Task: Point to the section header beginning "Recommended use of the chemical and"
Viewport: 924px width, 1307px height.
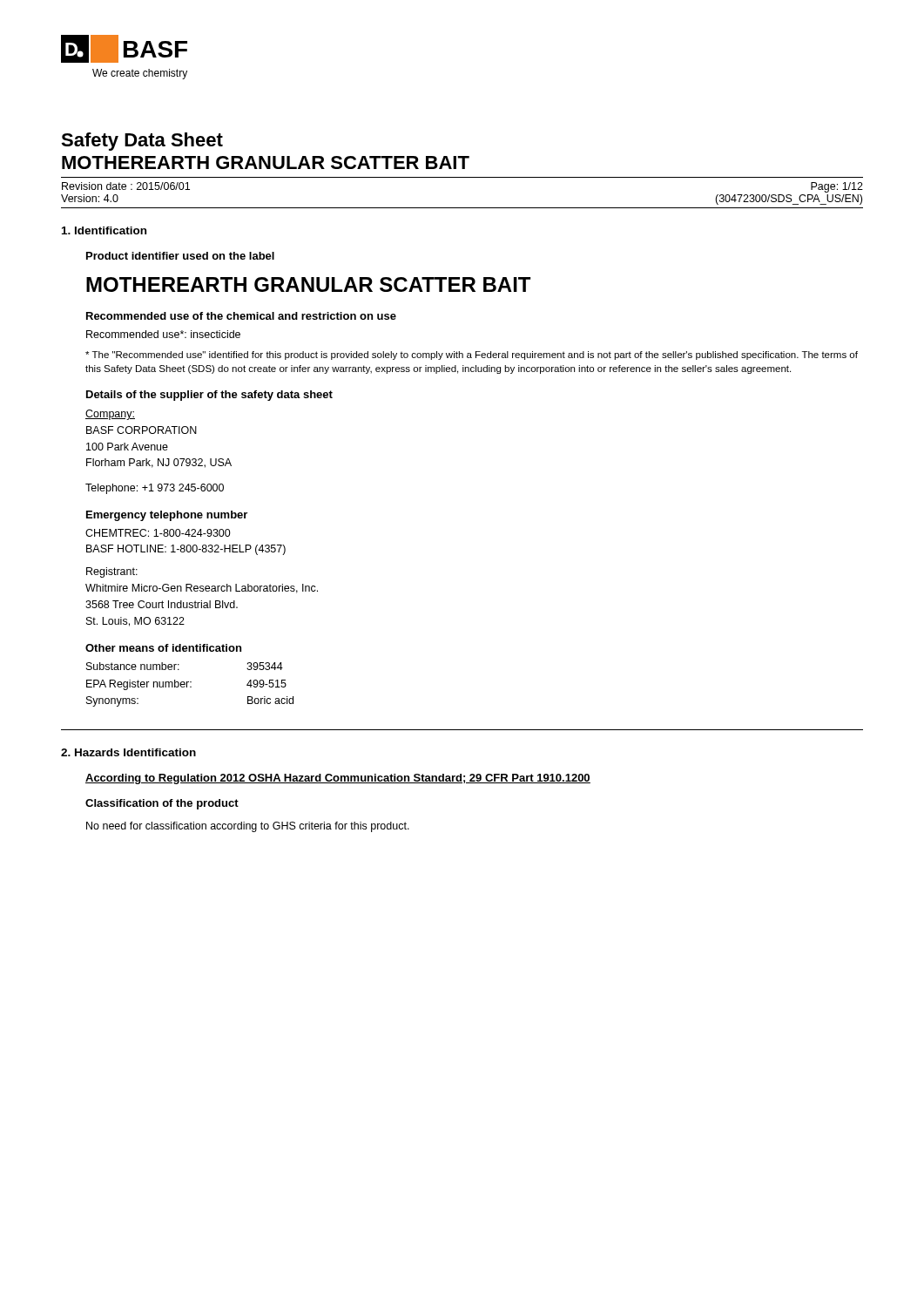Action: [x=241, y=316]
